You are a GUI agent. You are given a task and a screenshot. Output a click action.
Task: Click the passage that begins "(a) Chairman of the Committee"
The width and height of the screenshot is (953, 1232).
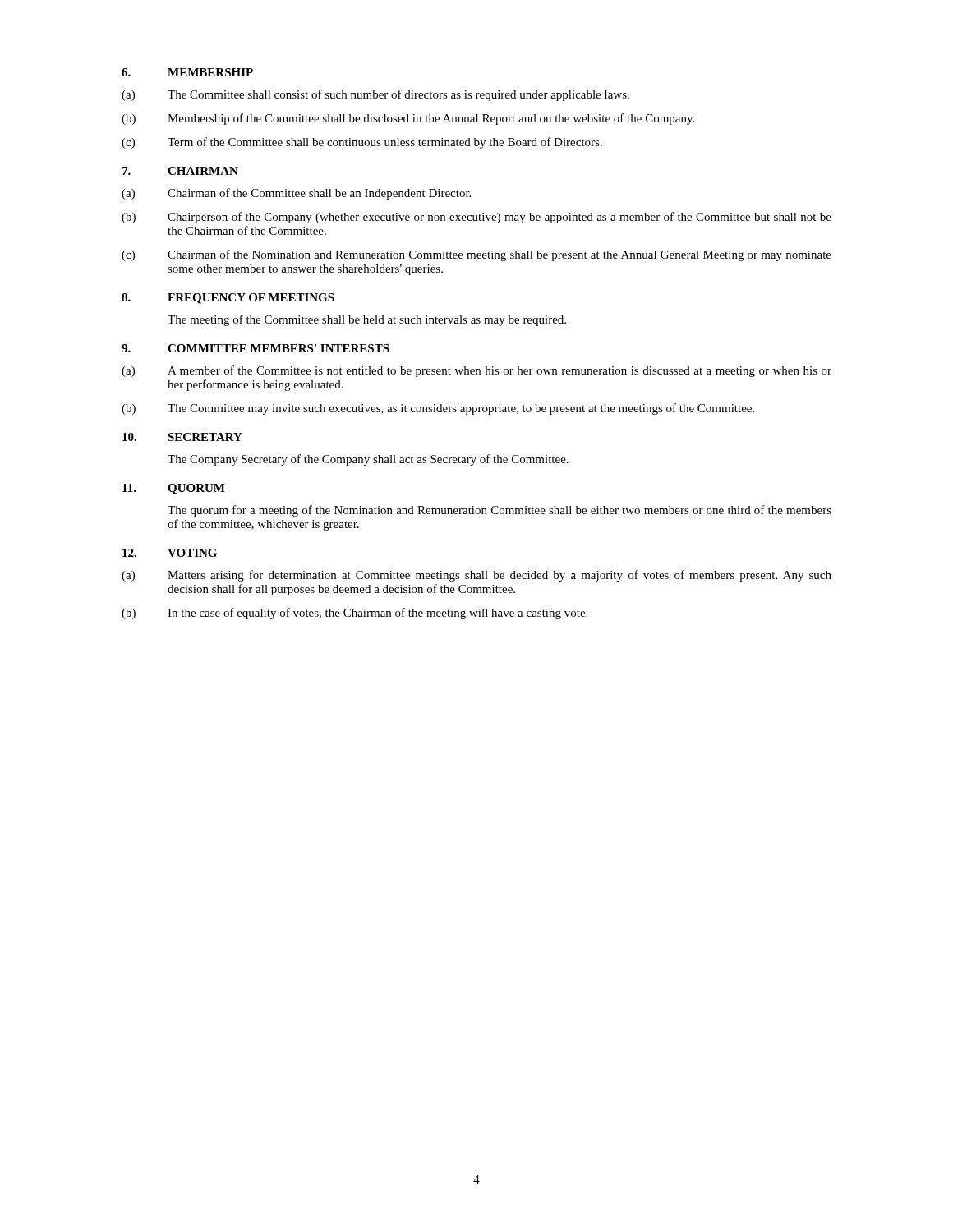pyautogui.click(x=476, y=193)
